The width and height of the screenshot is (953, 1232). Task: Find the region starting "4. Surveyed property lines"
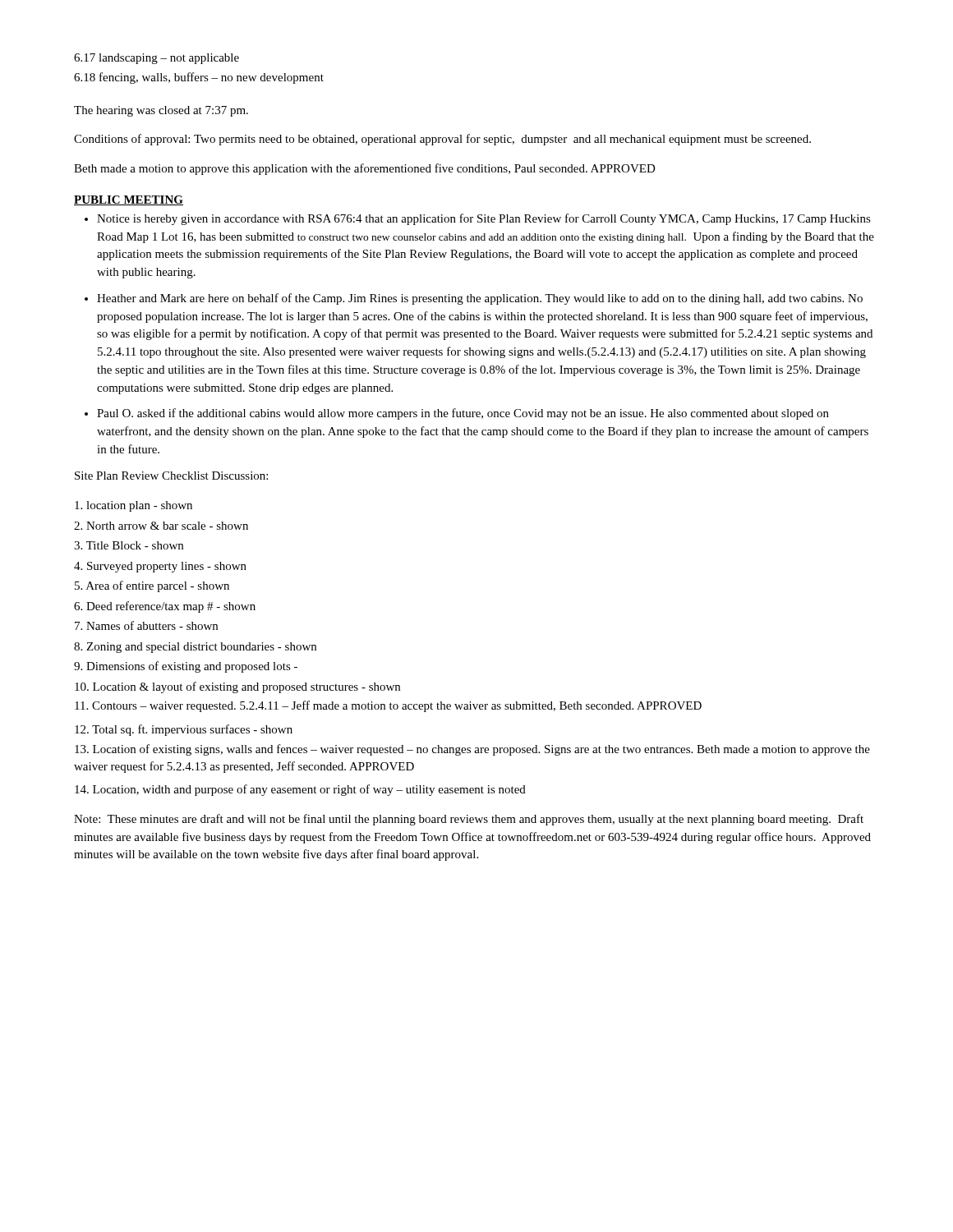coord(160,566)
